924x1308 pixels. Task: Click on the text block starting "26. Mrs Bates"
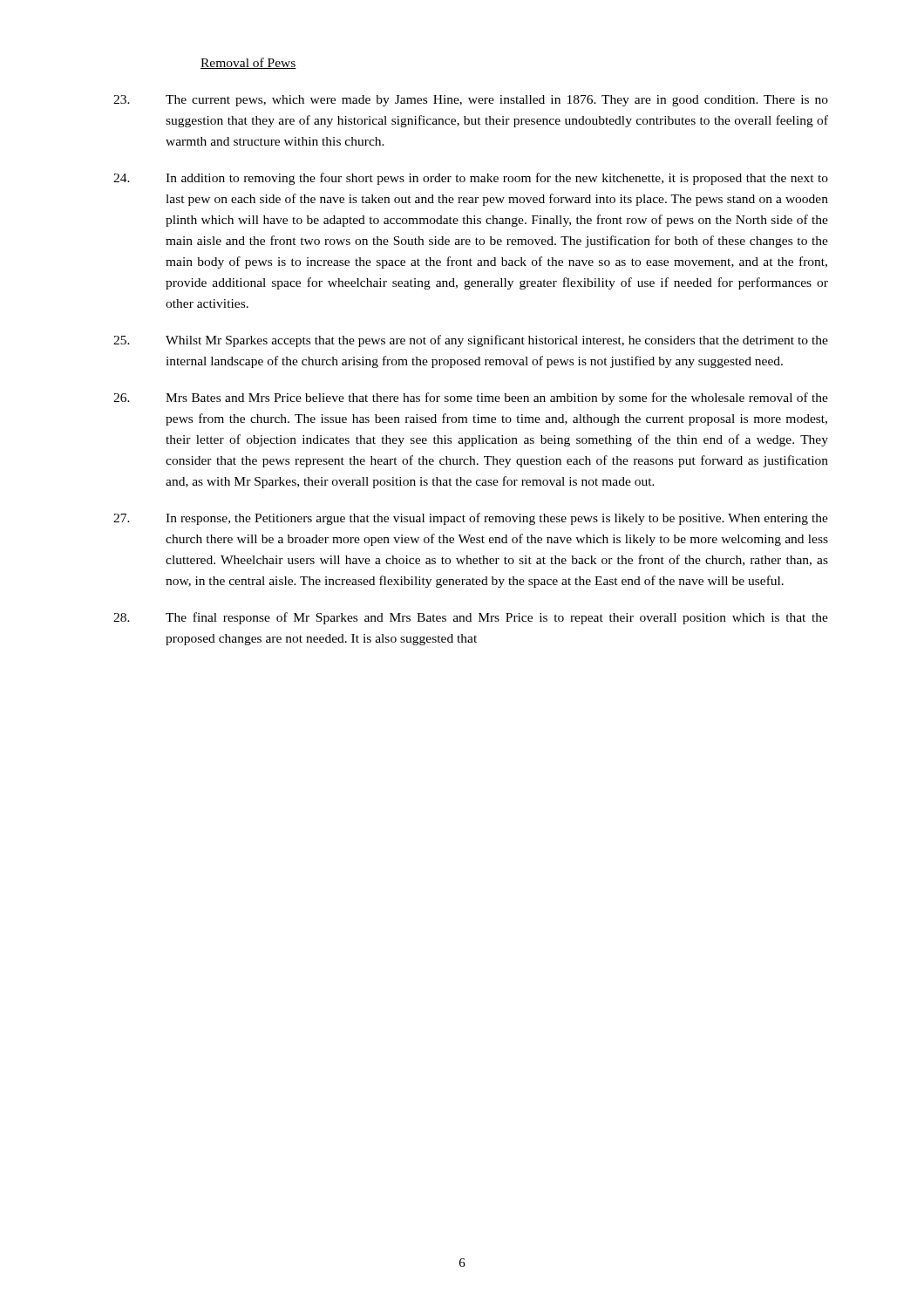pyautogui.click(x=471, y=440)
